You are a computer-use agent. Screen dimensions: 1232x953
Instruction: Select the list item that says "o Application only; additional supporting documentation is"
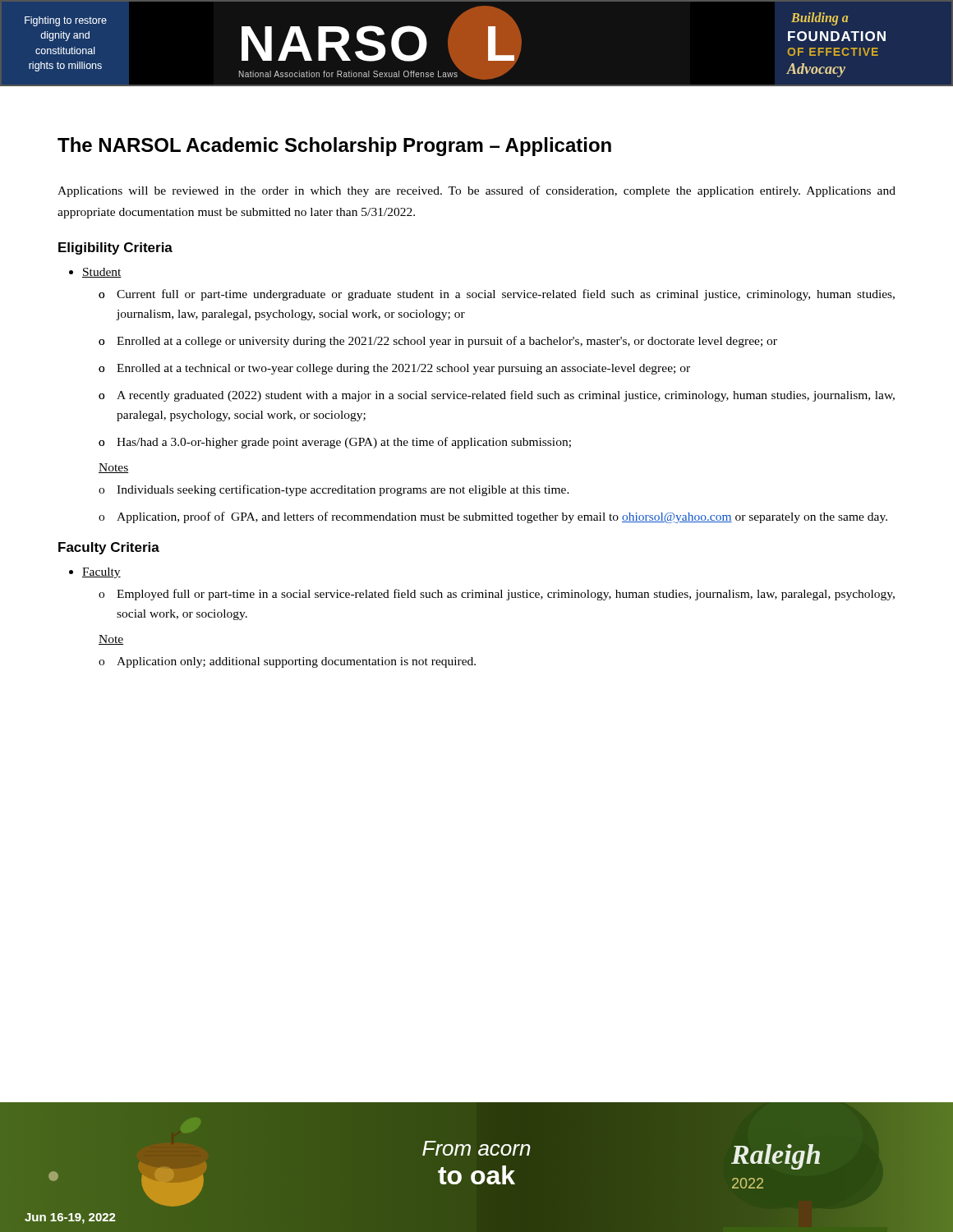pos(288,661)
